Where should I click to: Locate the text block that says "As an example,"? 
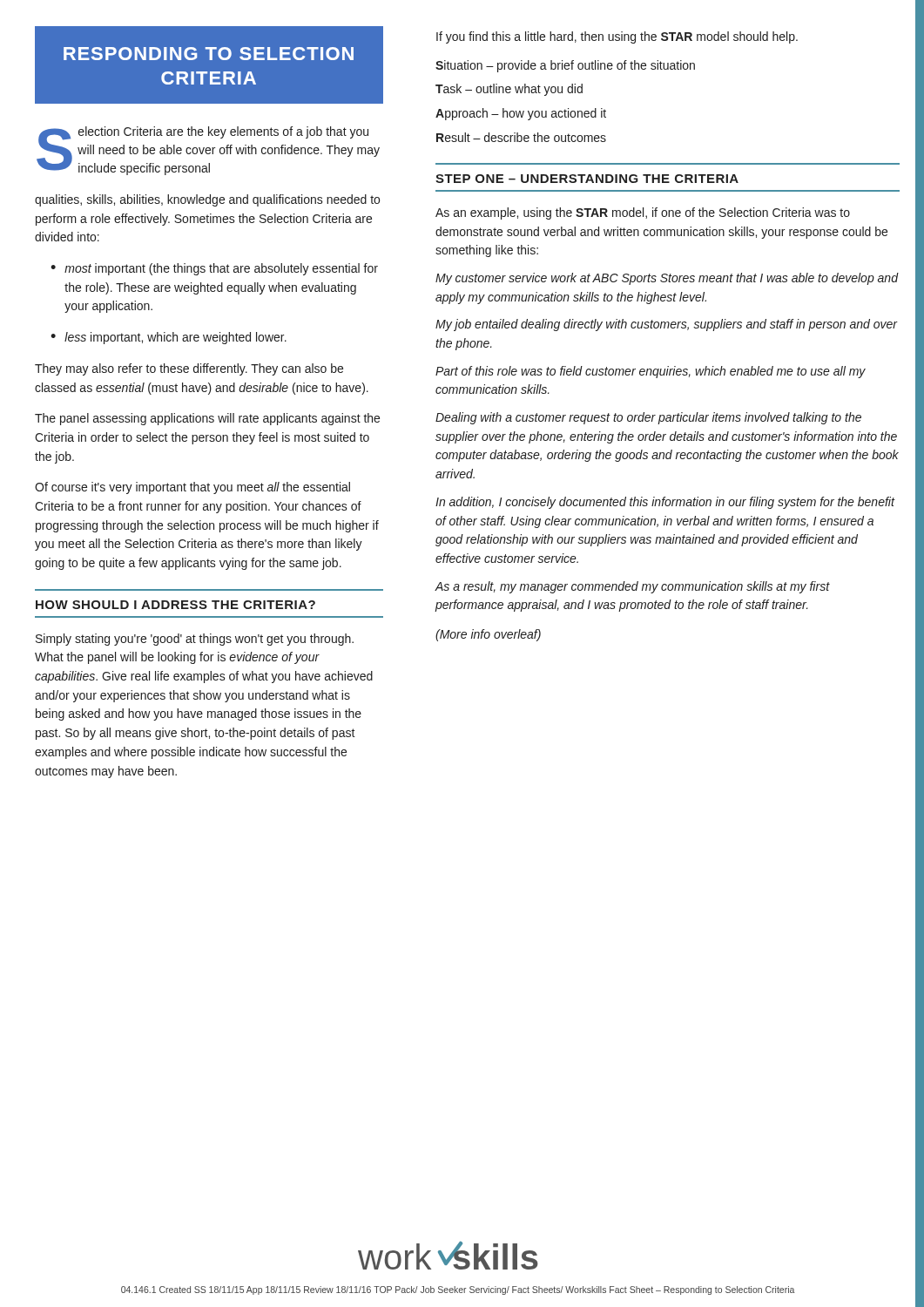(662, 231)
